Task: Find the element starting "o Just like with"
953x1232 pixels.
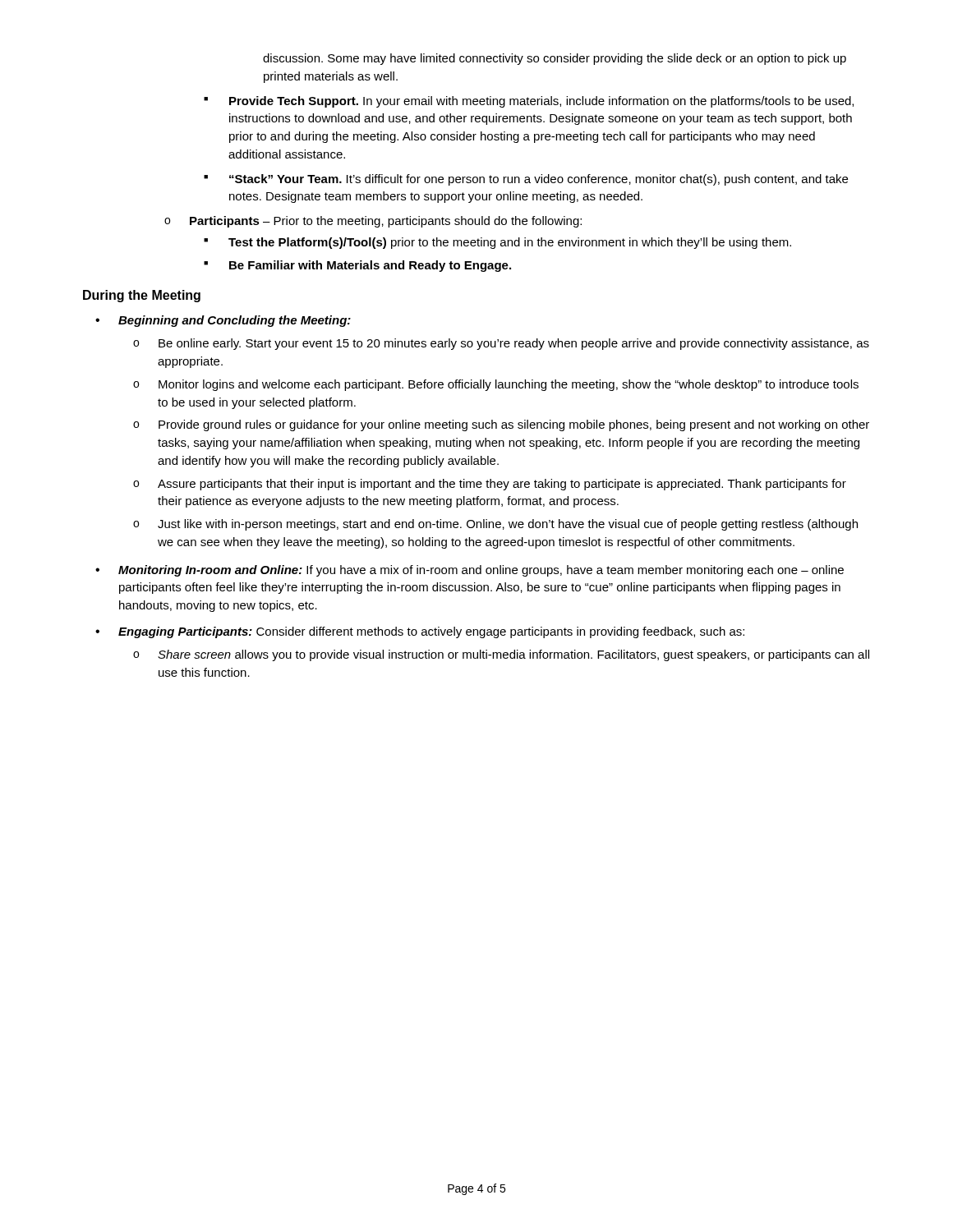Action: 502,533
